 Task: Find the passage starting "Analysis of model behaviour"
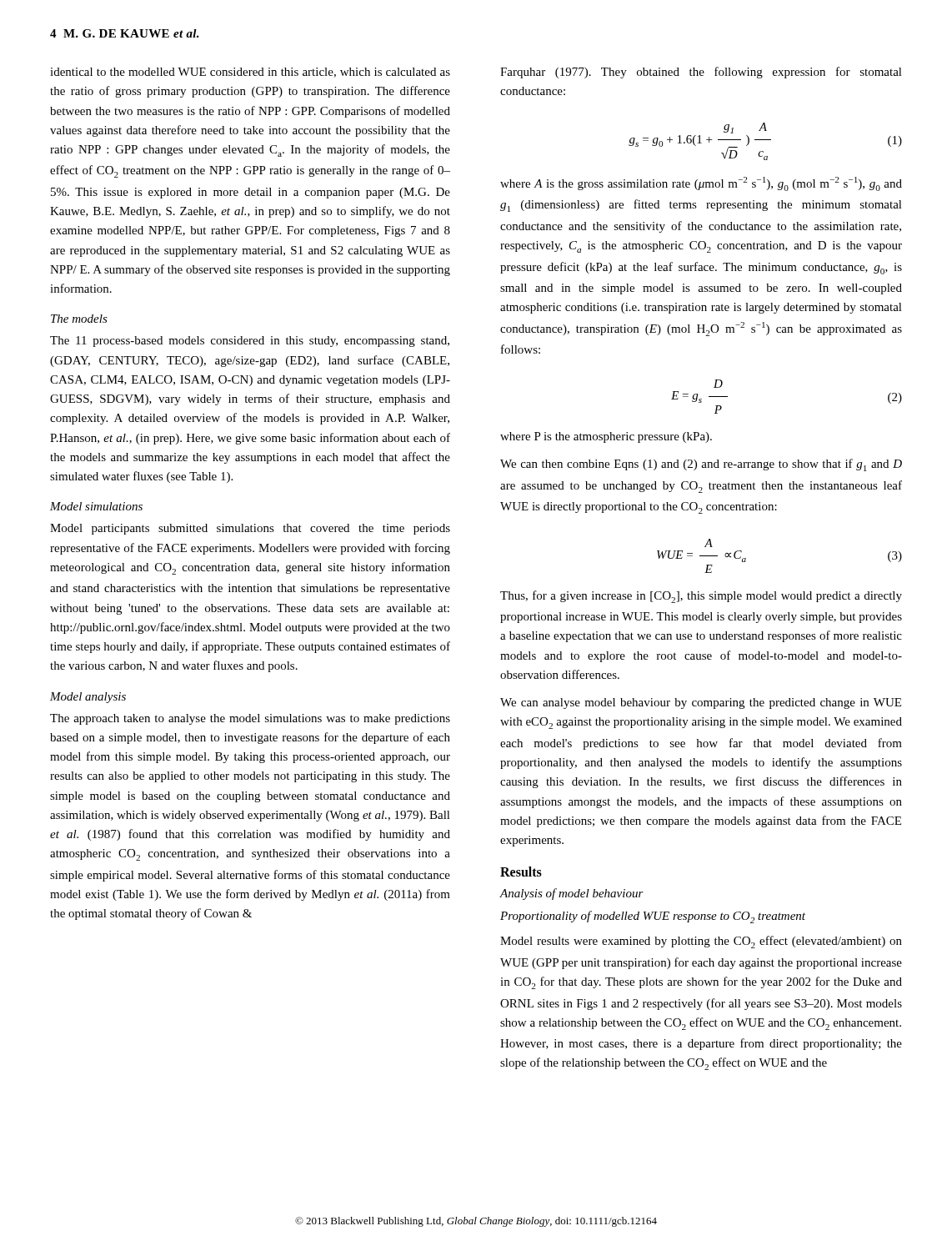(x=572, y=894)
